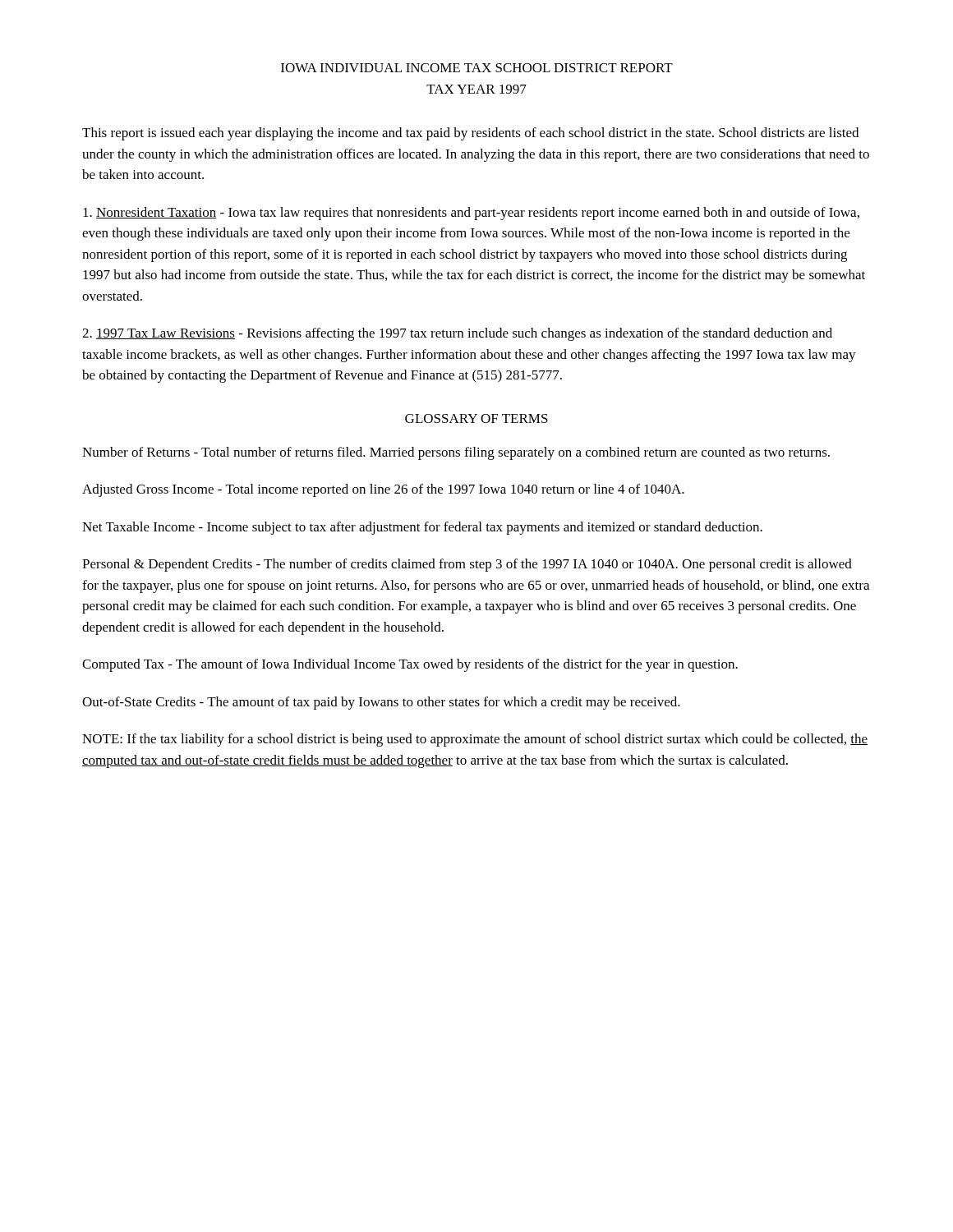The image size is (953, 1232).
Task: Find the block on this page that starts "Out-of-State Credits - The"
Action: [381, 701]
